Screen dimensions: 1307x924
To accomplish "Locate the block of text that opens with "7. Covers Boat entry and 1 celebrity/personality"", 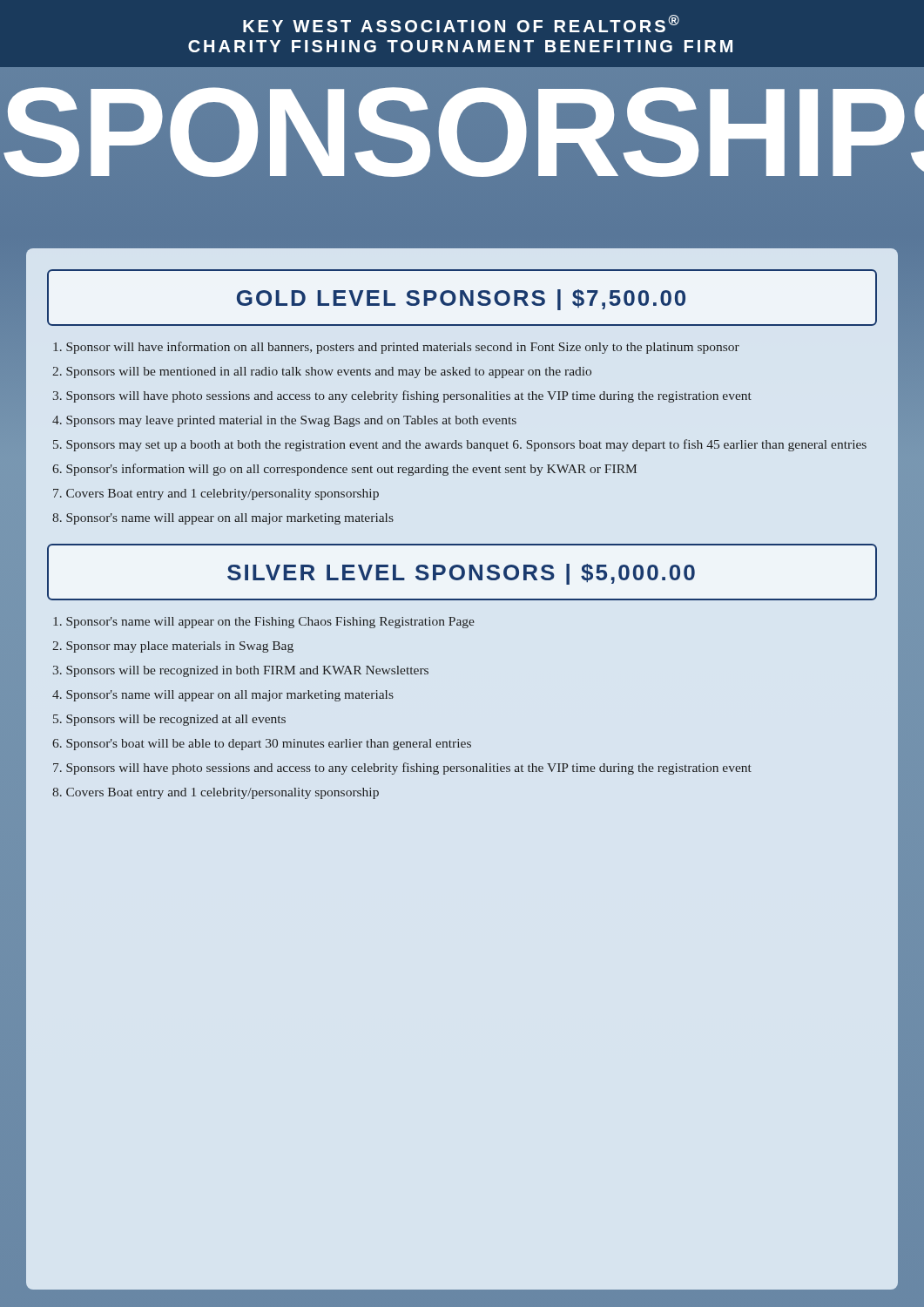I will click(x=216, y=493).
